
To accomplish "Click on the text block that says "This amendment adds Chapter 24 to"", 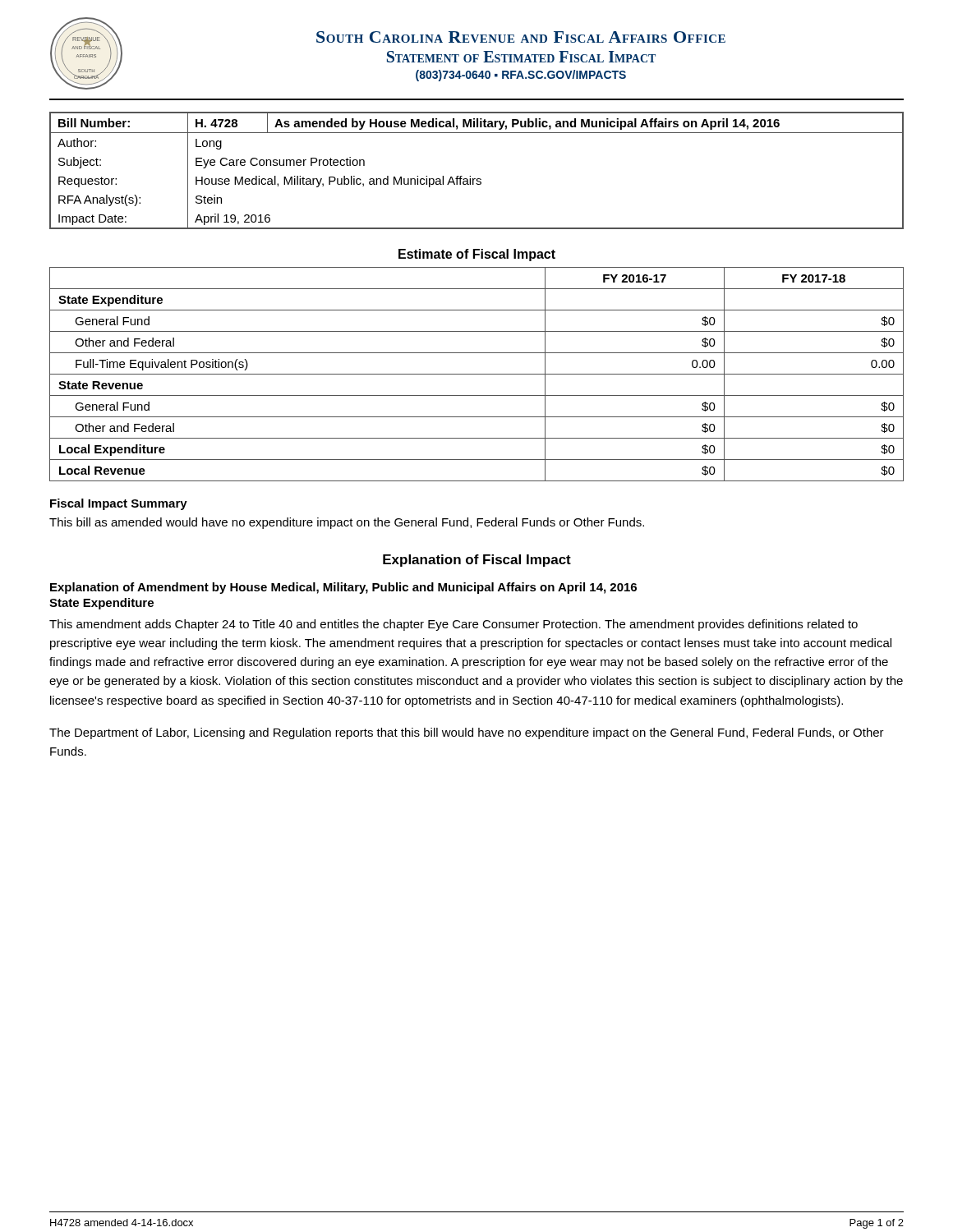I will tap(476, 662).
